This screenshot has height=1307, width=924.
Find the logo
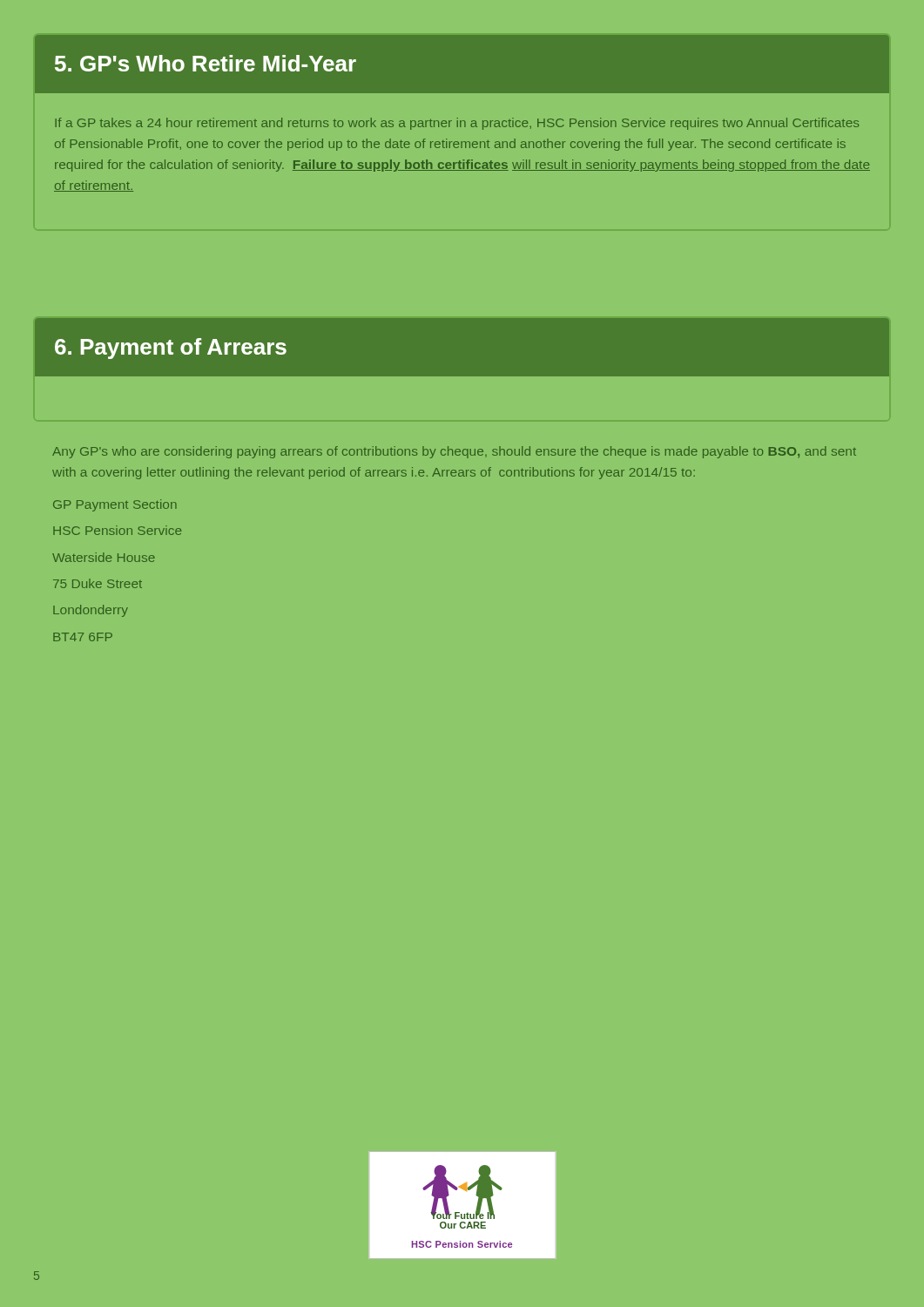[x=462, y=1205]
